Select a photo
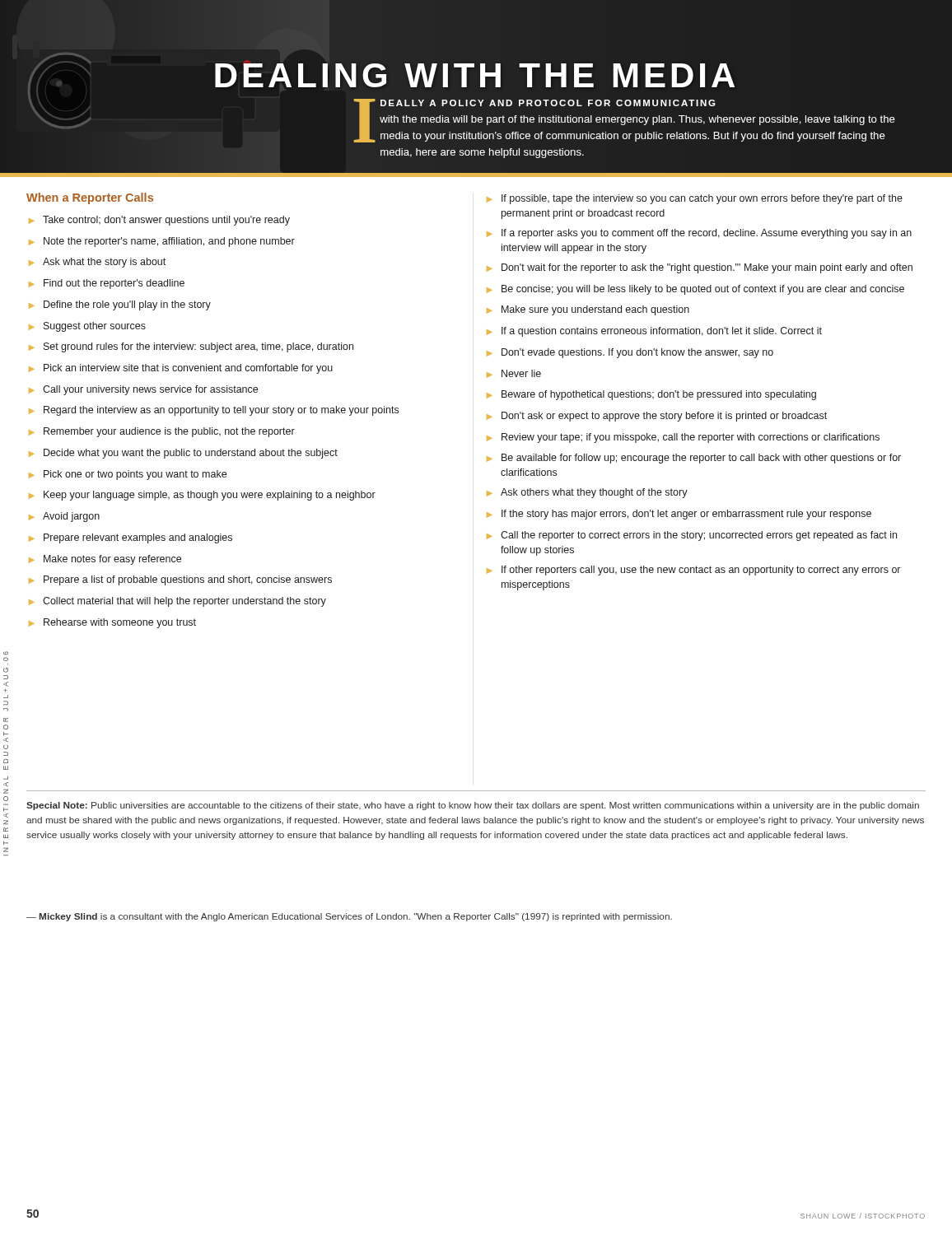The height and width of the screenshot is (1235, 952). click(x=476, y=86)
